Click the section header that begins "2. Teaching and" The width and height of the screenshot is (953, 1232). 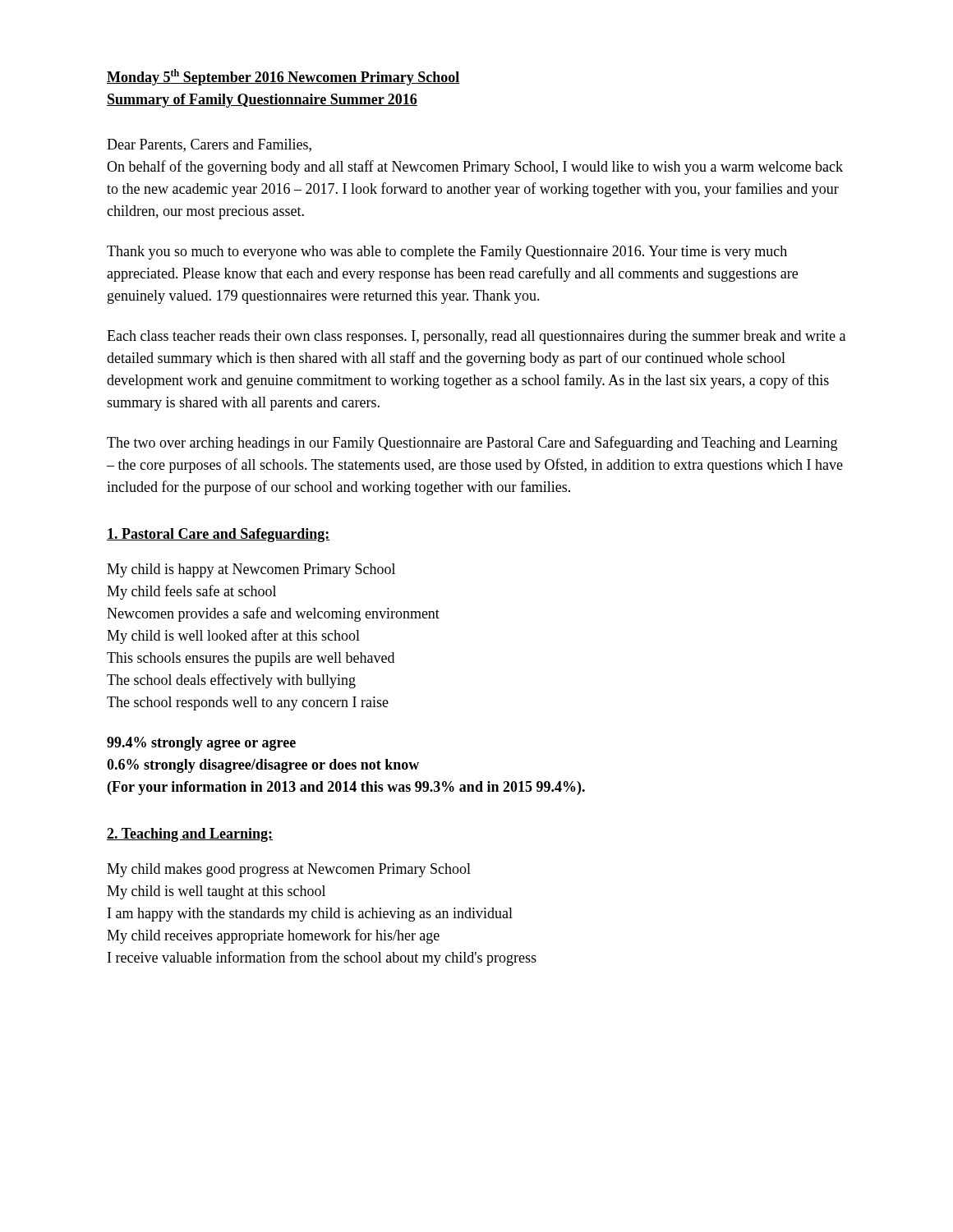point(190,834)
